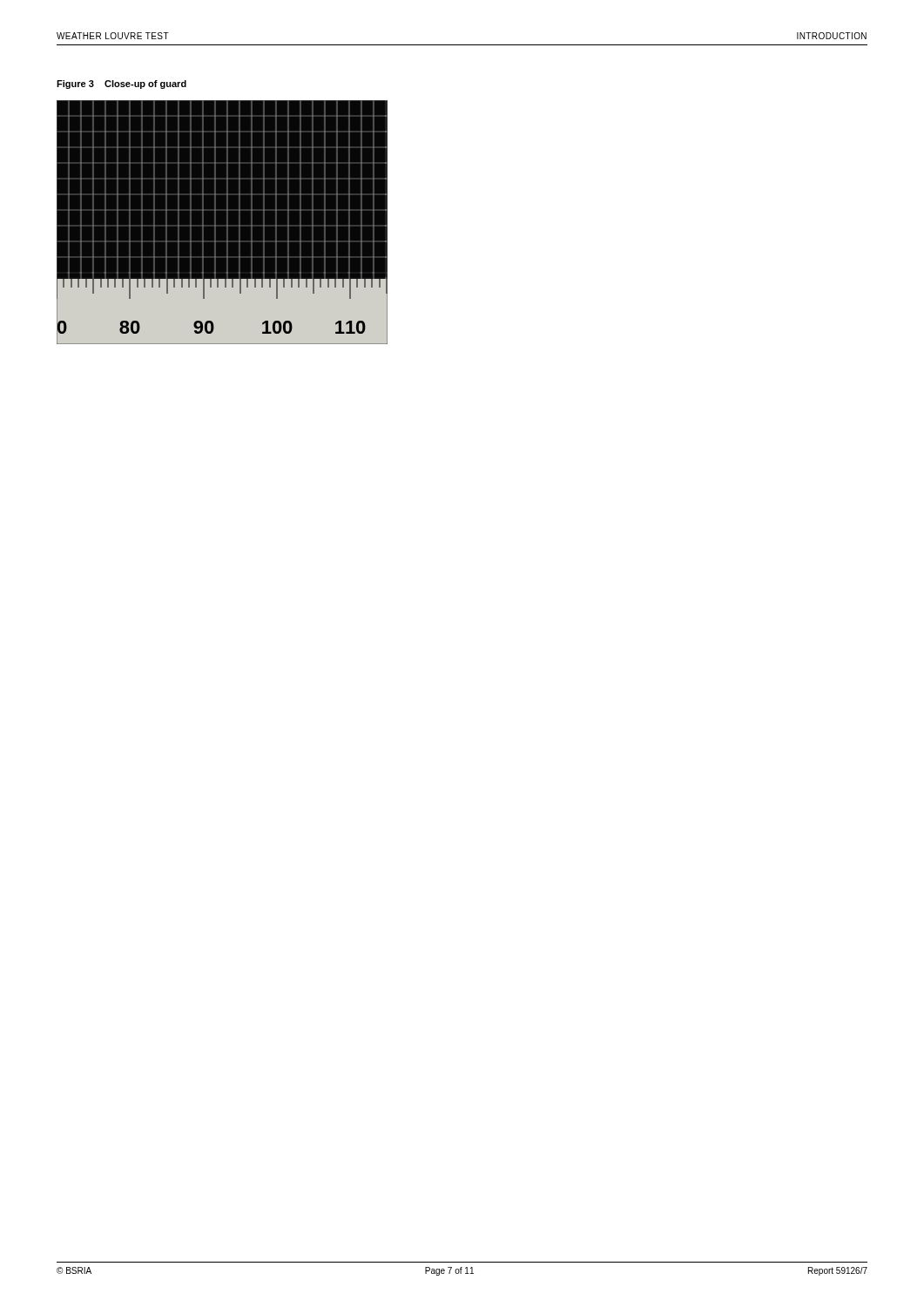This screenshot has width=924, height=1307.
Task: Select a caption
Action: pos(122,84)
